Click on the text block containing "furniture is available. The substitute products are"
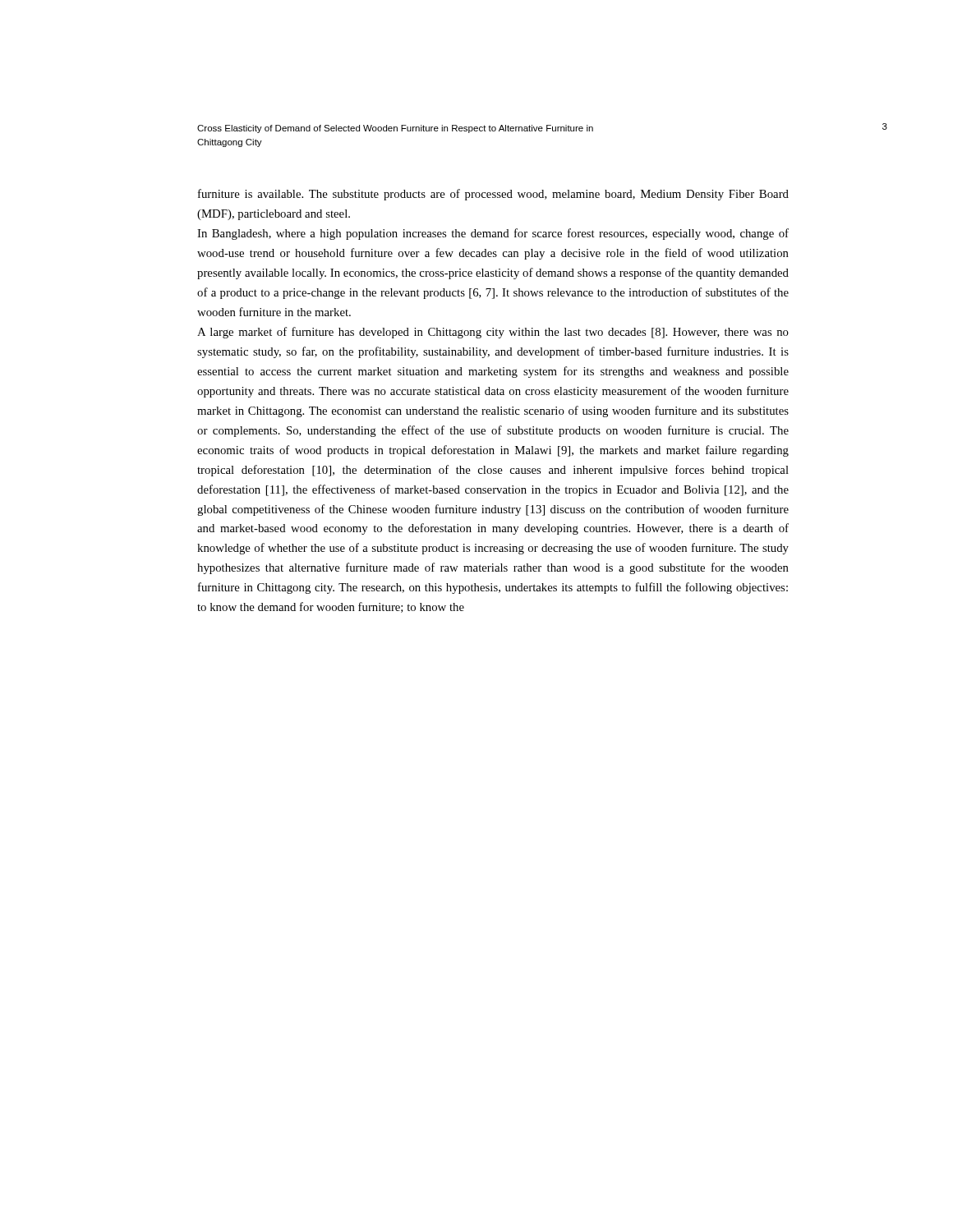The height and width of the screenshot is (1232, 953). coord(493,204)
